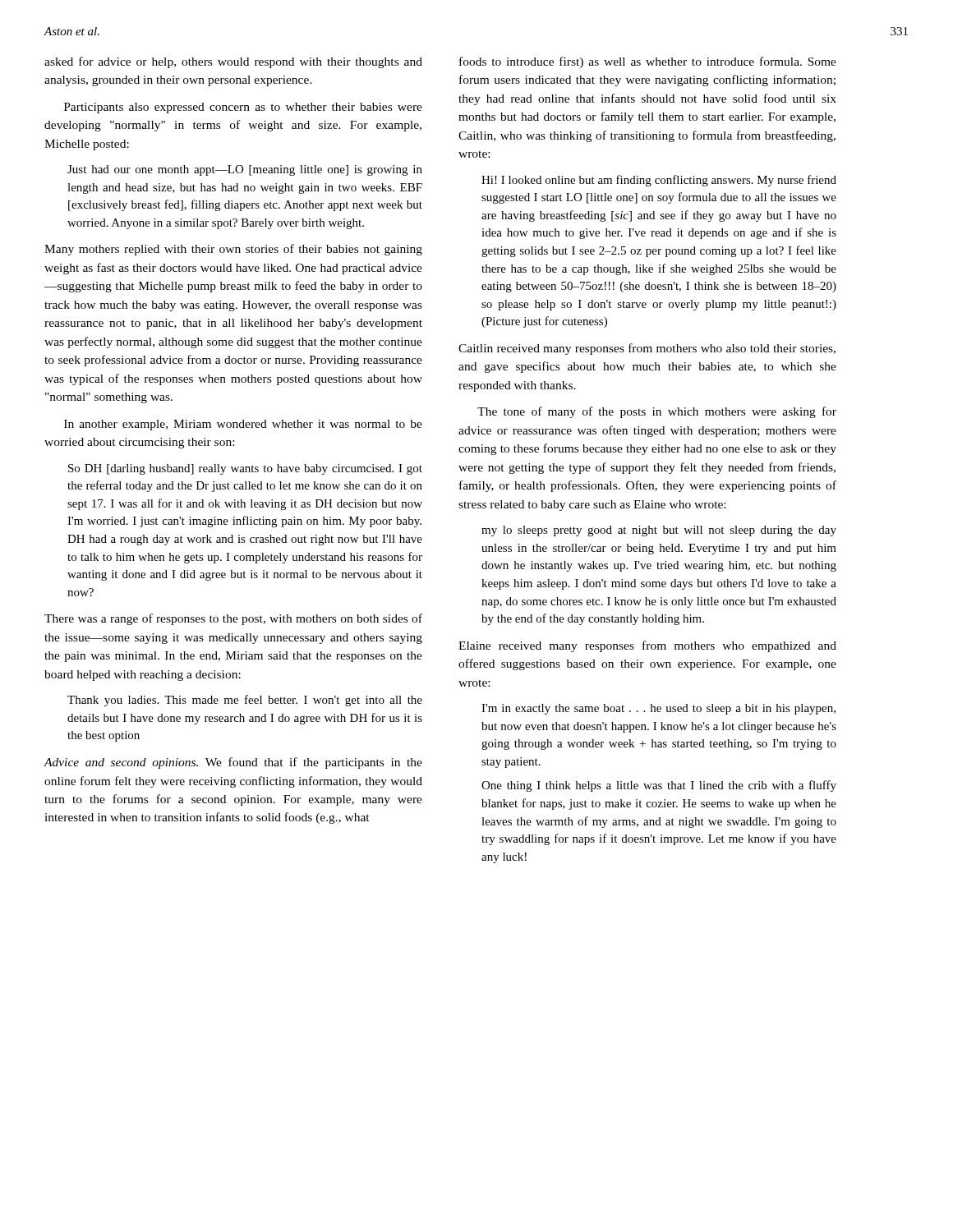This screenshot has width=953, height=1232.
Task: Select the region starting "So DH [darling"
Action: click(245, 531)
